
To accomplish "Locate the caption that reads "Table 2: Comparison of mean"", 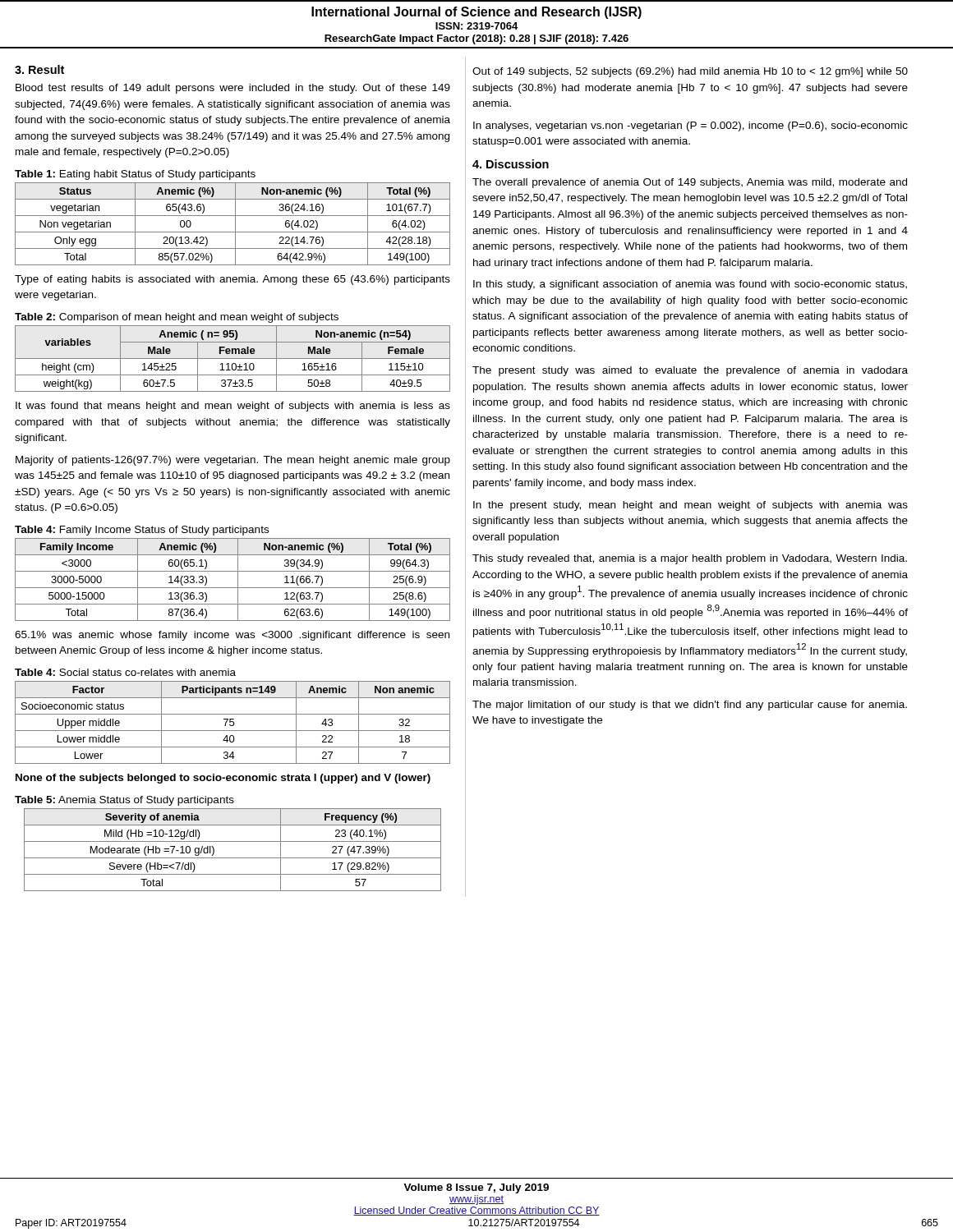I will tap(177, 317).
